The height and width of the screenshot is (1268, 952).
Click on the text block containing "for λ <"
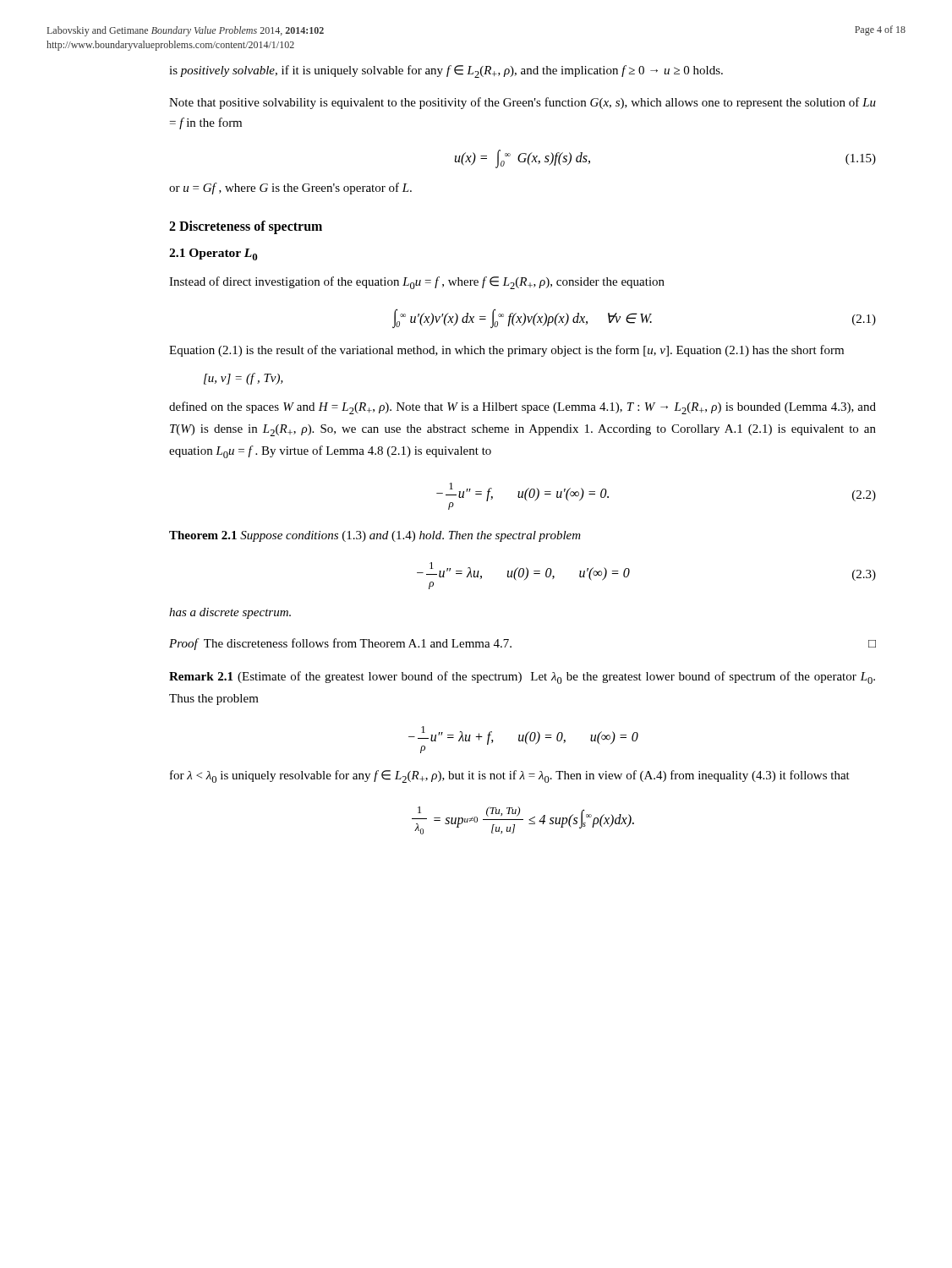point(509,777)
